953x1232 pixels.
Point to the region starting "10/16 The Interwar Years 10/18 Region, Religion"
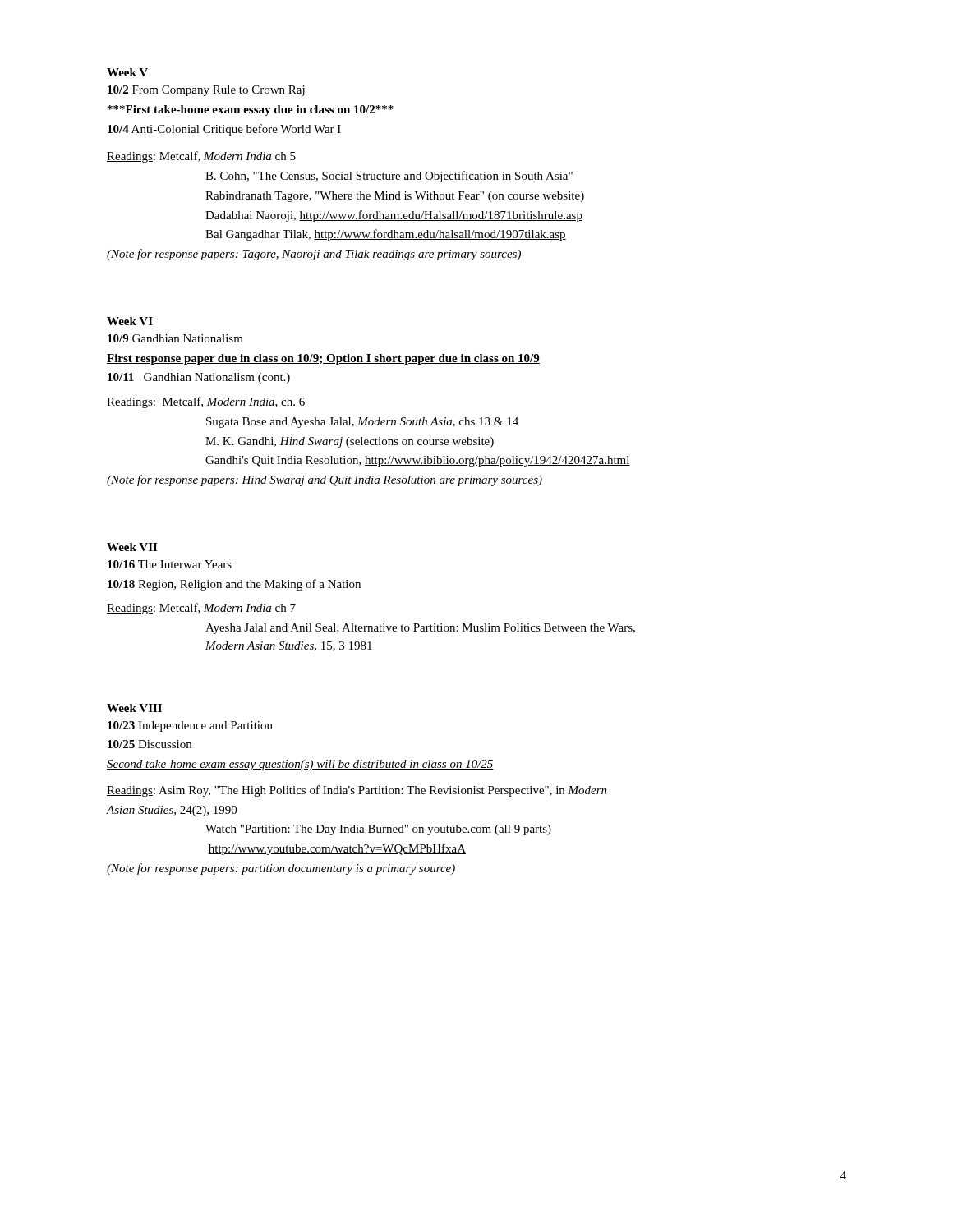pyautogui.click(x=170, y=564)
